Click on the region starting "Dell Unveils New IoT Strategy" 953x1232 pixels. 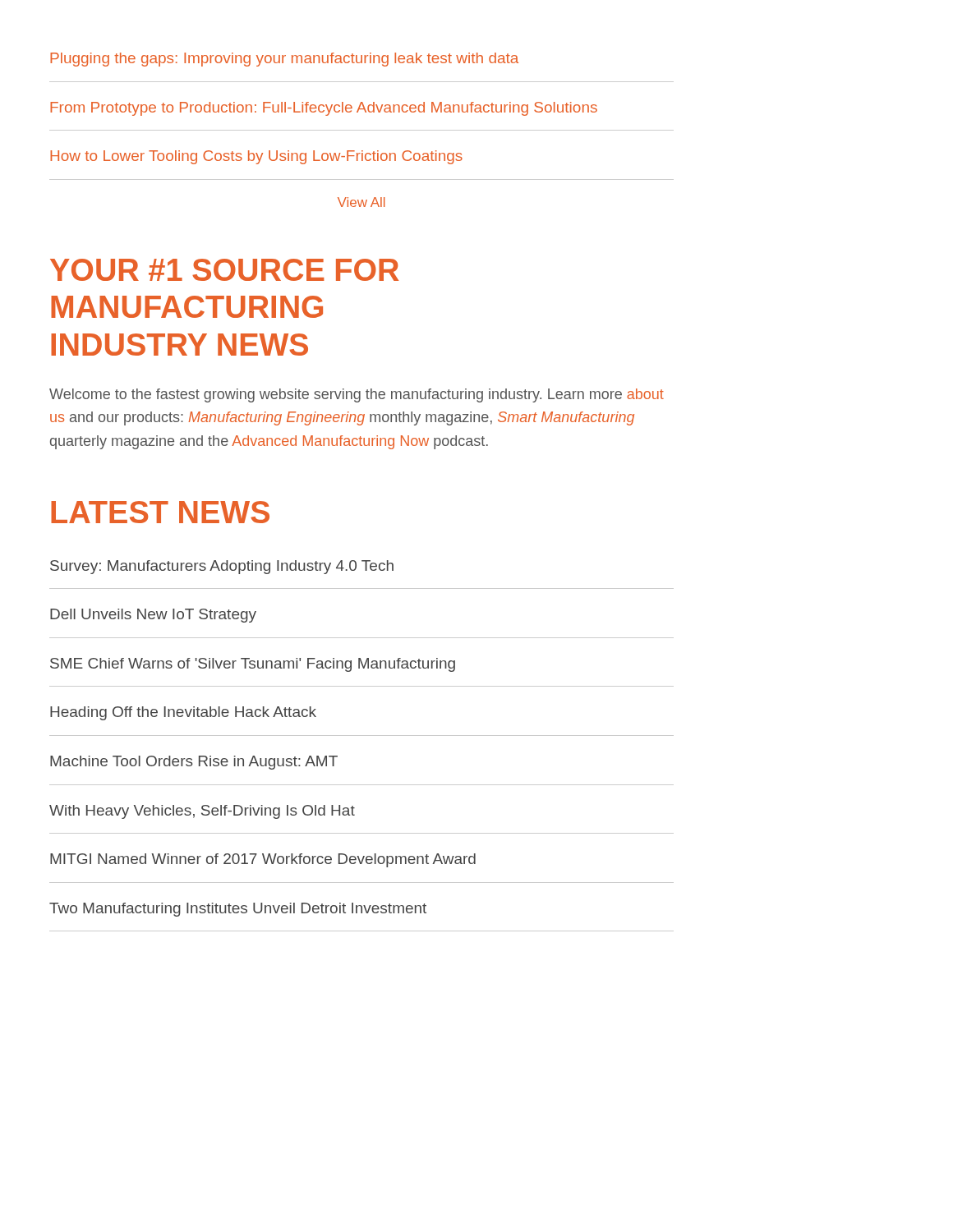(x=153, y=616)
